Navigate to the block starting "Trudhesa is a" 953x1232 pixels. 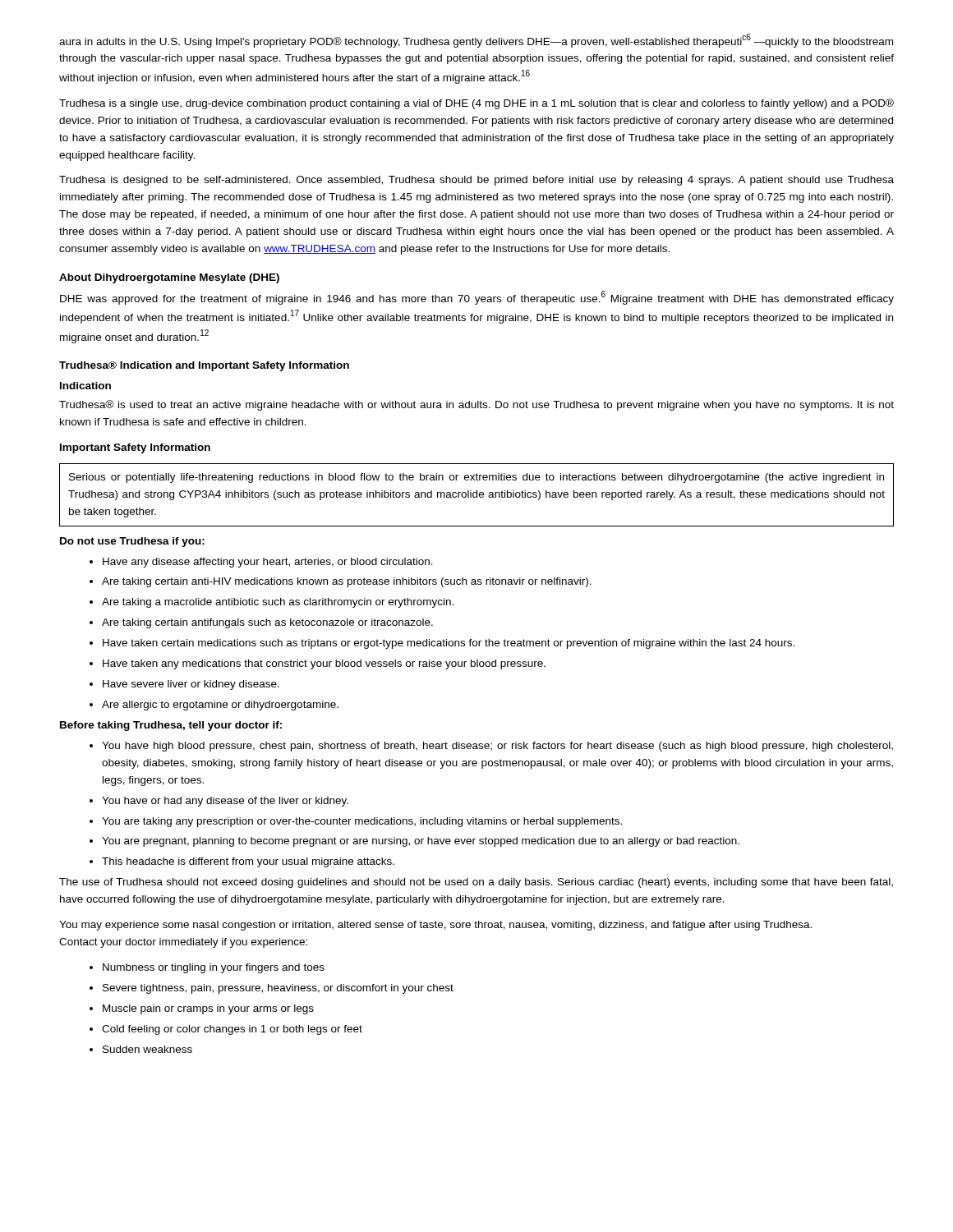click(x=476, y=129)
